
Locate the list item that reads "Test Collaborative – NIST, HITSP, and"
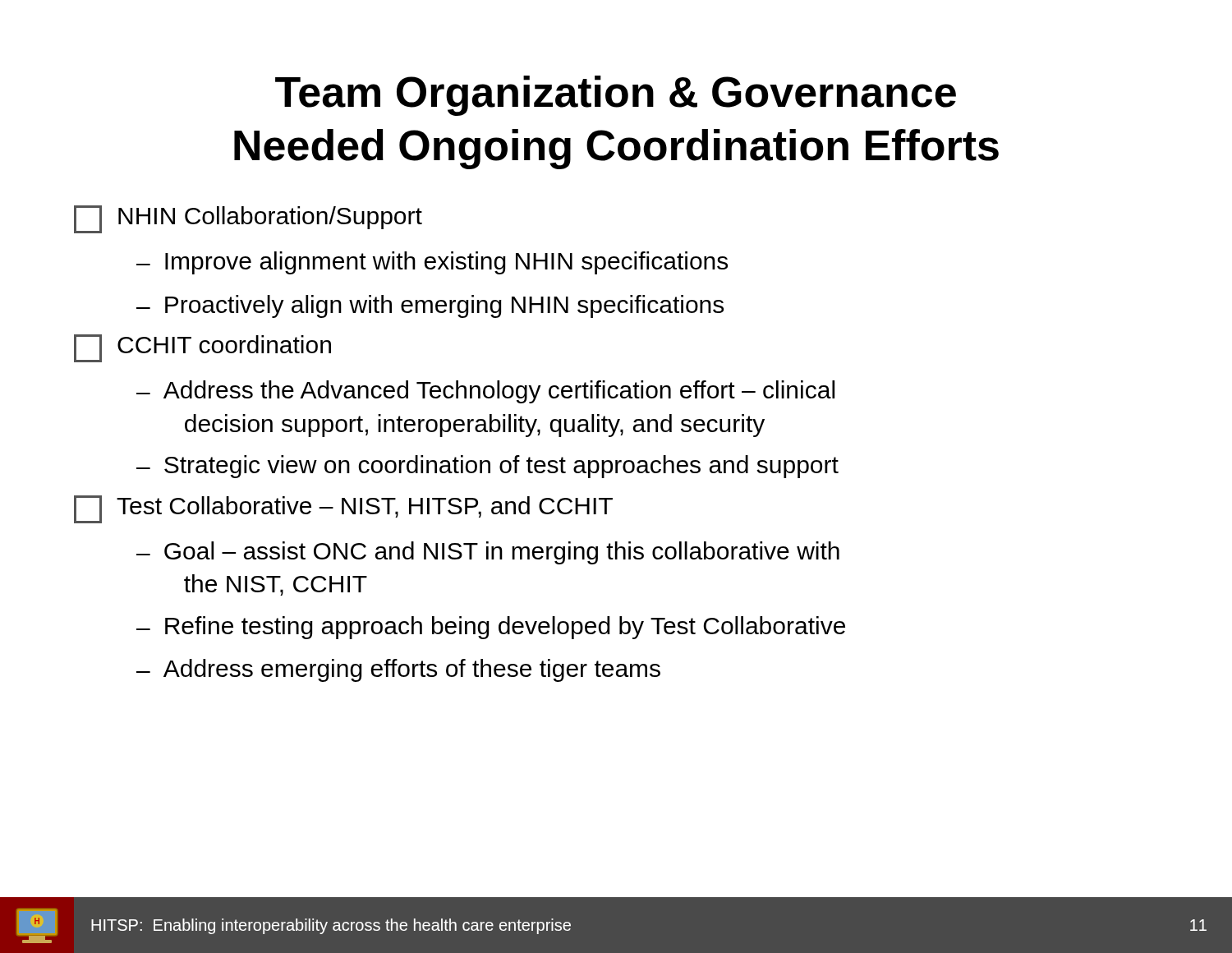click(x=344, y=507)
